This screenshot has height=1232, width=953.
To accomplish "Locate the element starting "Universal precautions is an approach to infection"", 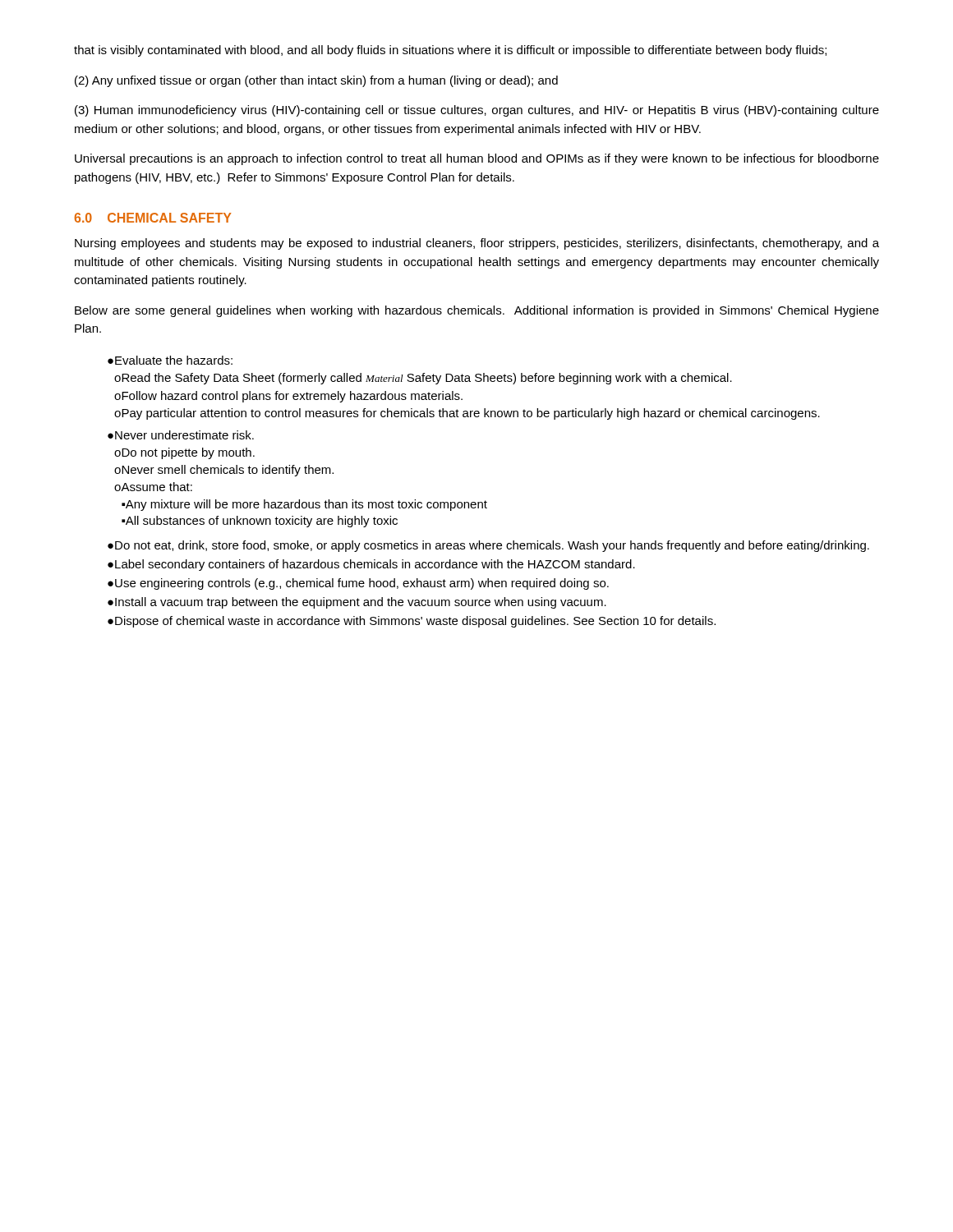I will pyautogui.click(x=476, y=167).
